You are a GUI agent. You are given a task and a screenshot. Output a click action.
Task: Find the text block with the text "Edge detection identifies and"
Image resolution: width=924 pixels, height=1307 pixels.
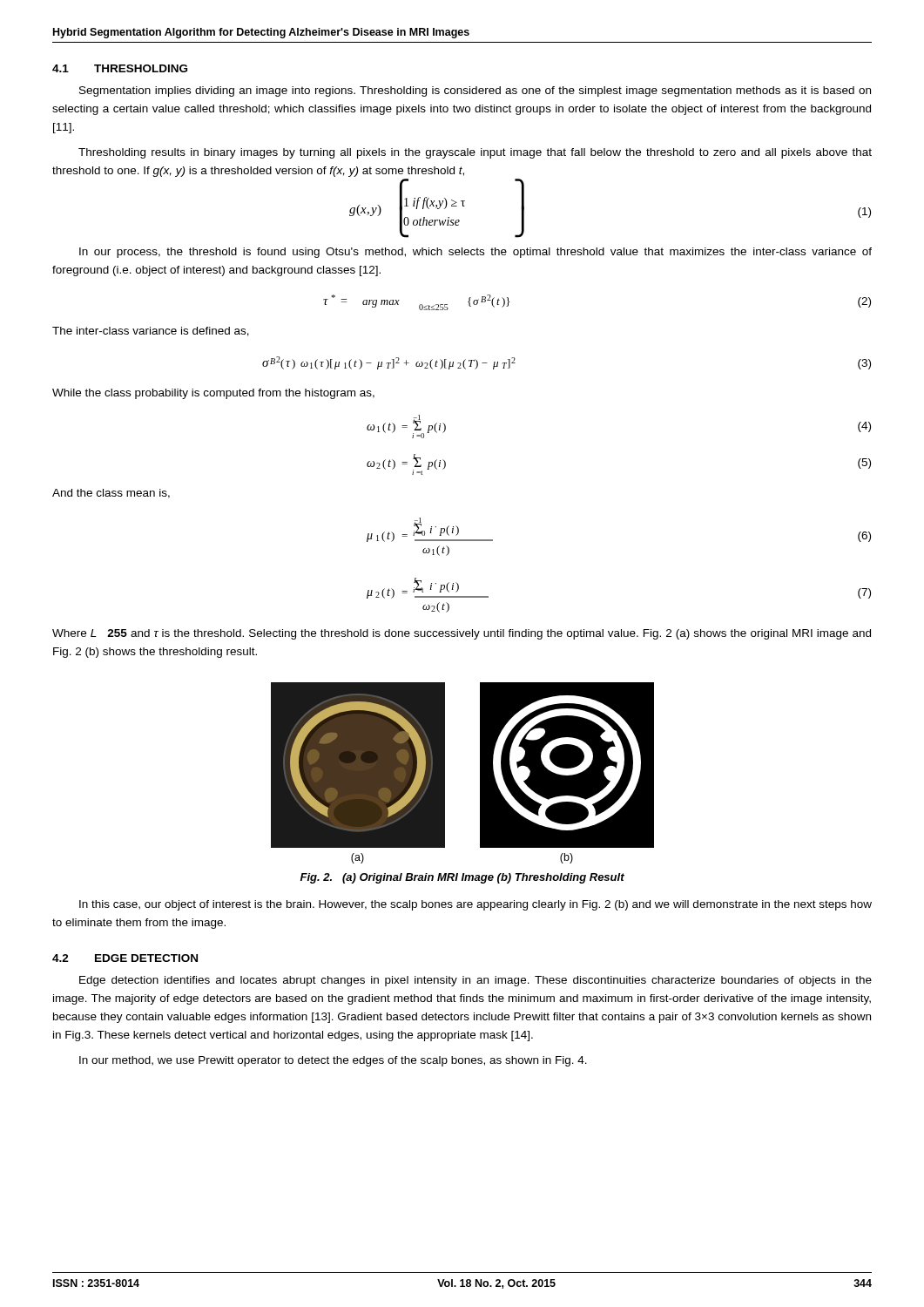[462, 1007]
